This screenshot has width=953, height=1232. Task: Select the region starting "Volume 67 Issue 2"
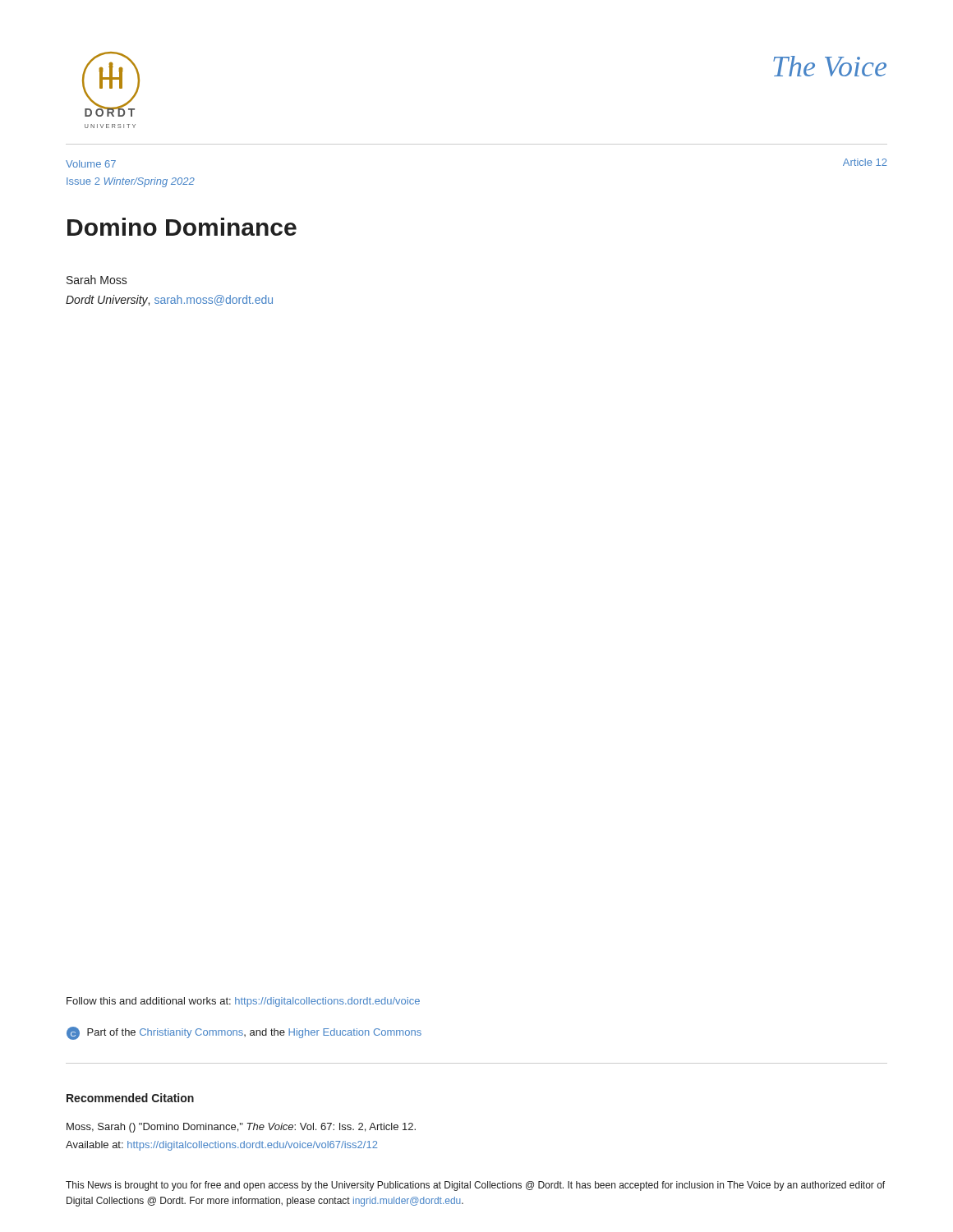(130, 172)
